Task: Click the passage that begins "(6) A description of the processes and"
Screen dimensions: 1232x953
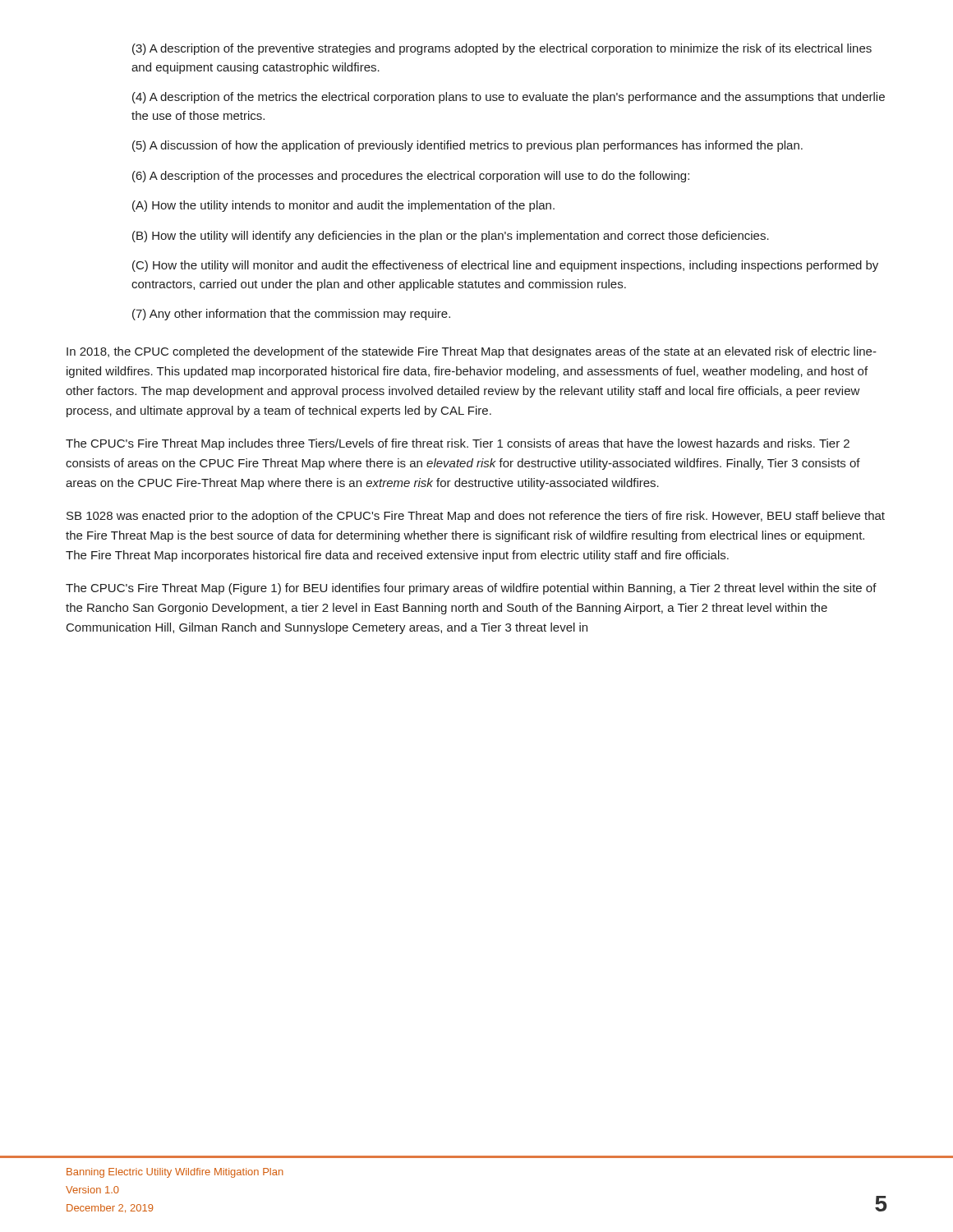Action: (411, 175)
